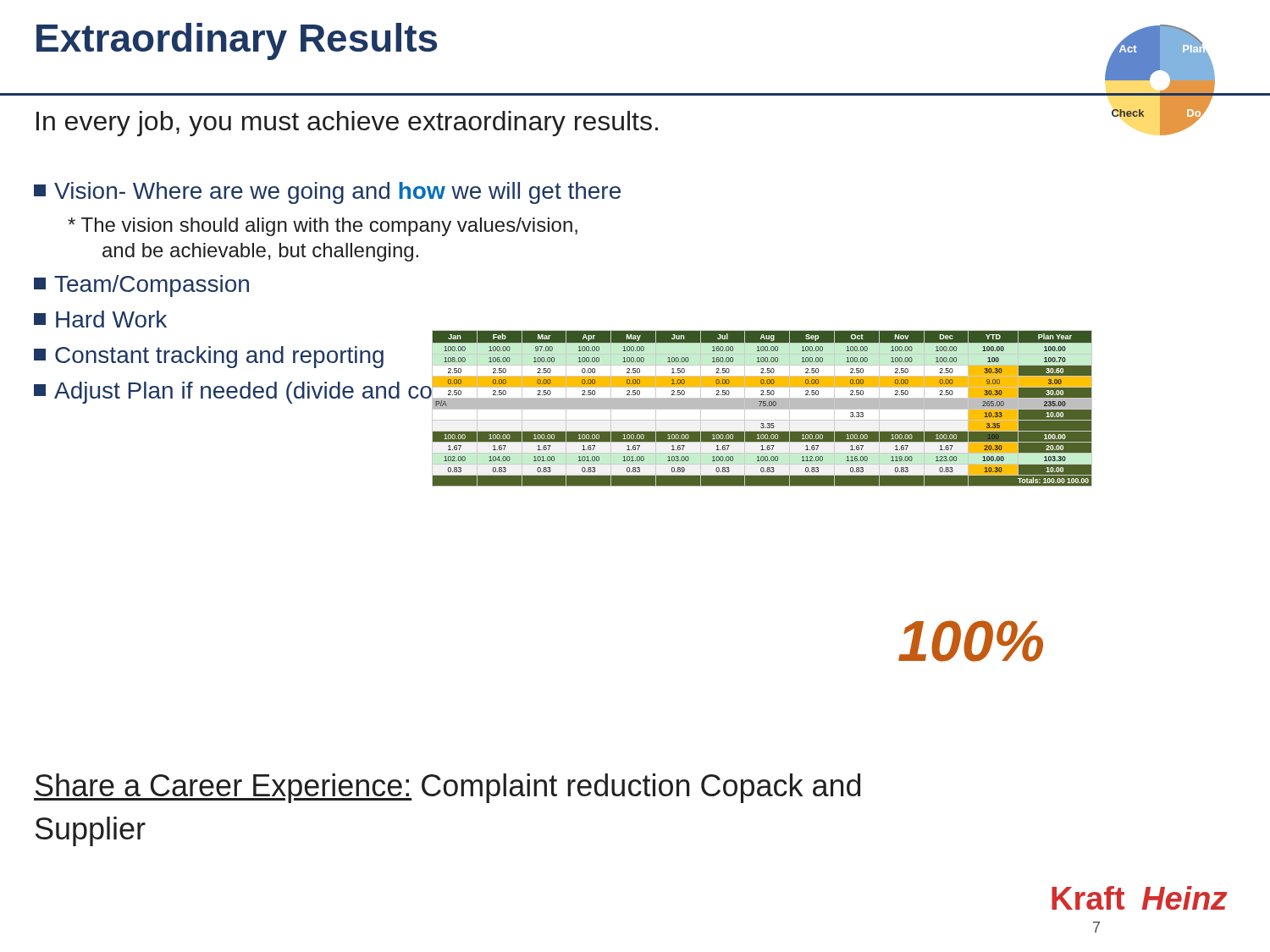
Task: Locate the table with the text "Plan Year"
Action: [770, 408]
